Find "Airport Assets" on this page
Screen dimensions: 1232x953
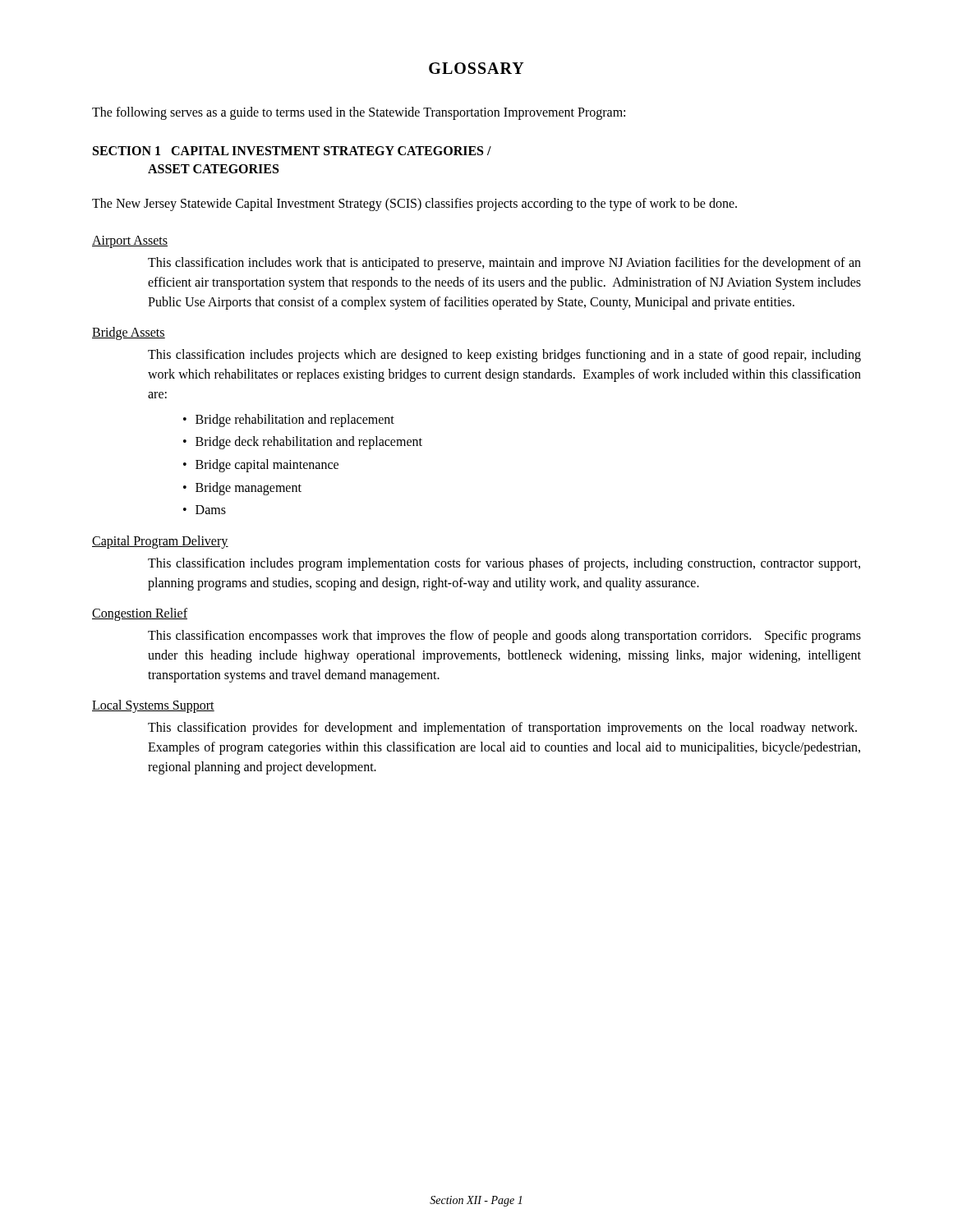tap(130, 240)
